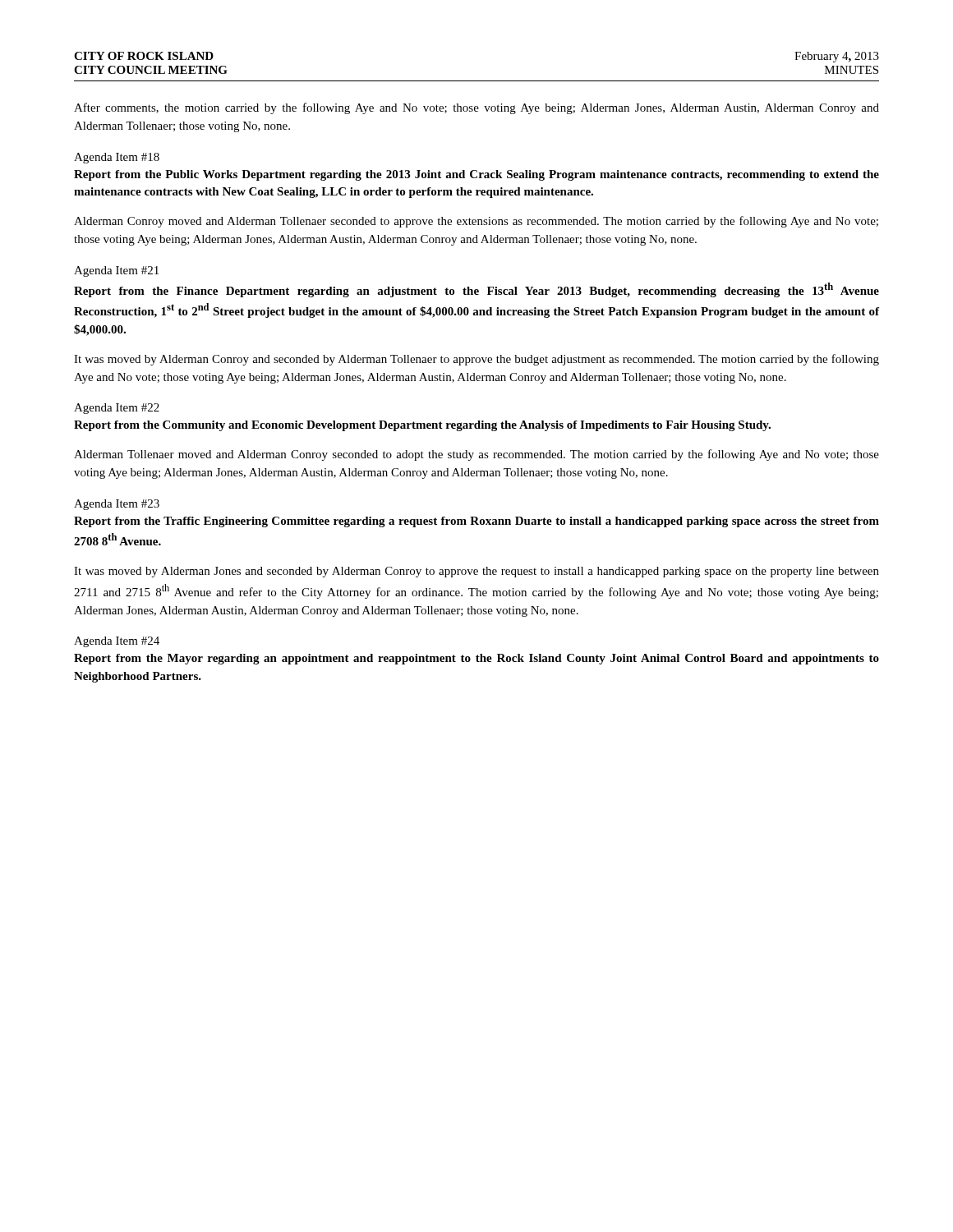The image size is (953, 1232).
Task: Click the section header that begins "Report from the Mayor regarding an"
Action: coord(476,667)
